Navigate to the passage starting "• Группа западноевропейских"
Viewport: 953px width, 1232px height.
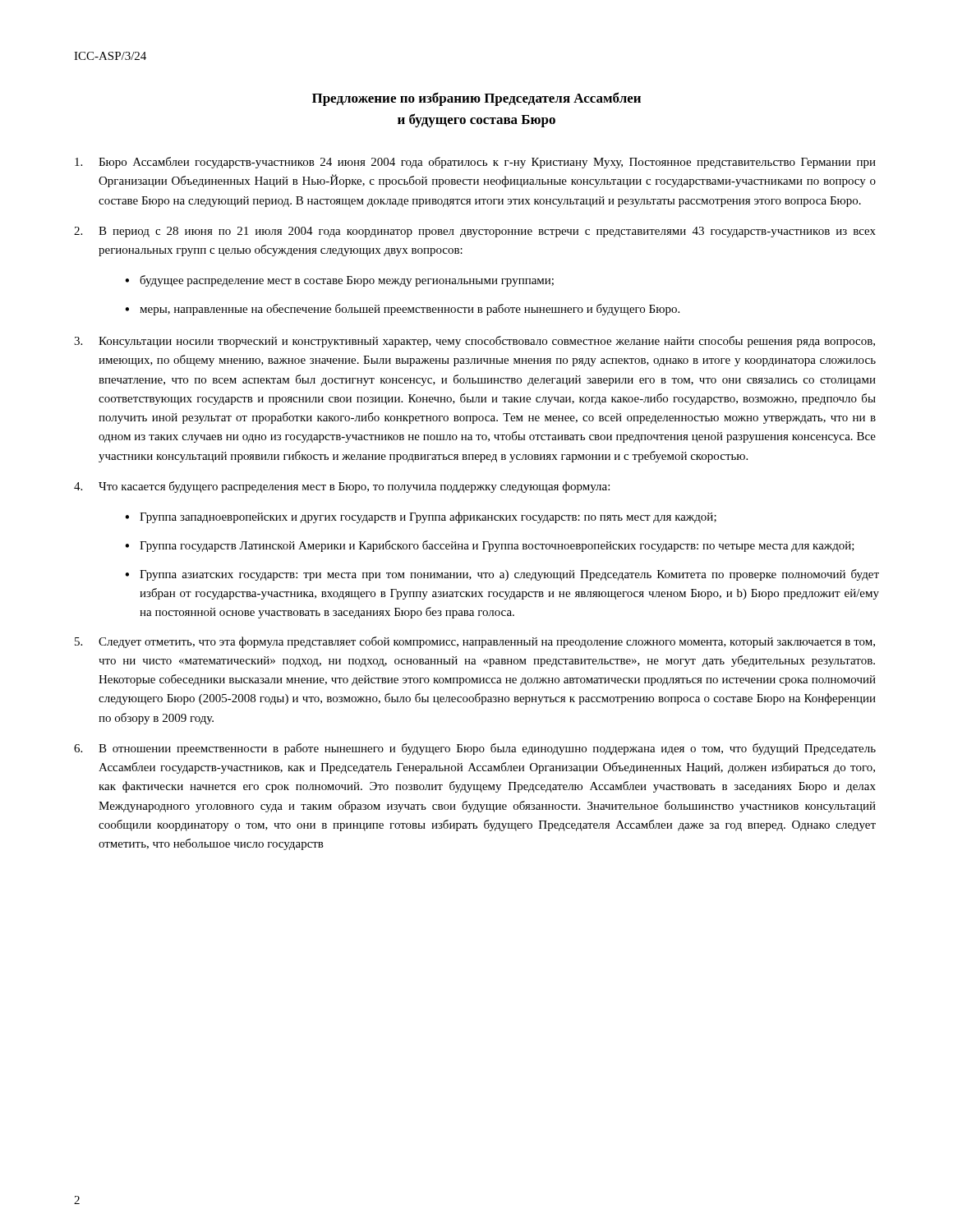(x=497, y=519)
